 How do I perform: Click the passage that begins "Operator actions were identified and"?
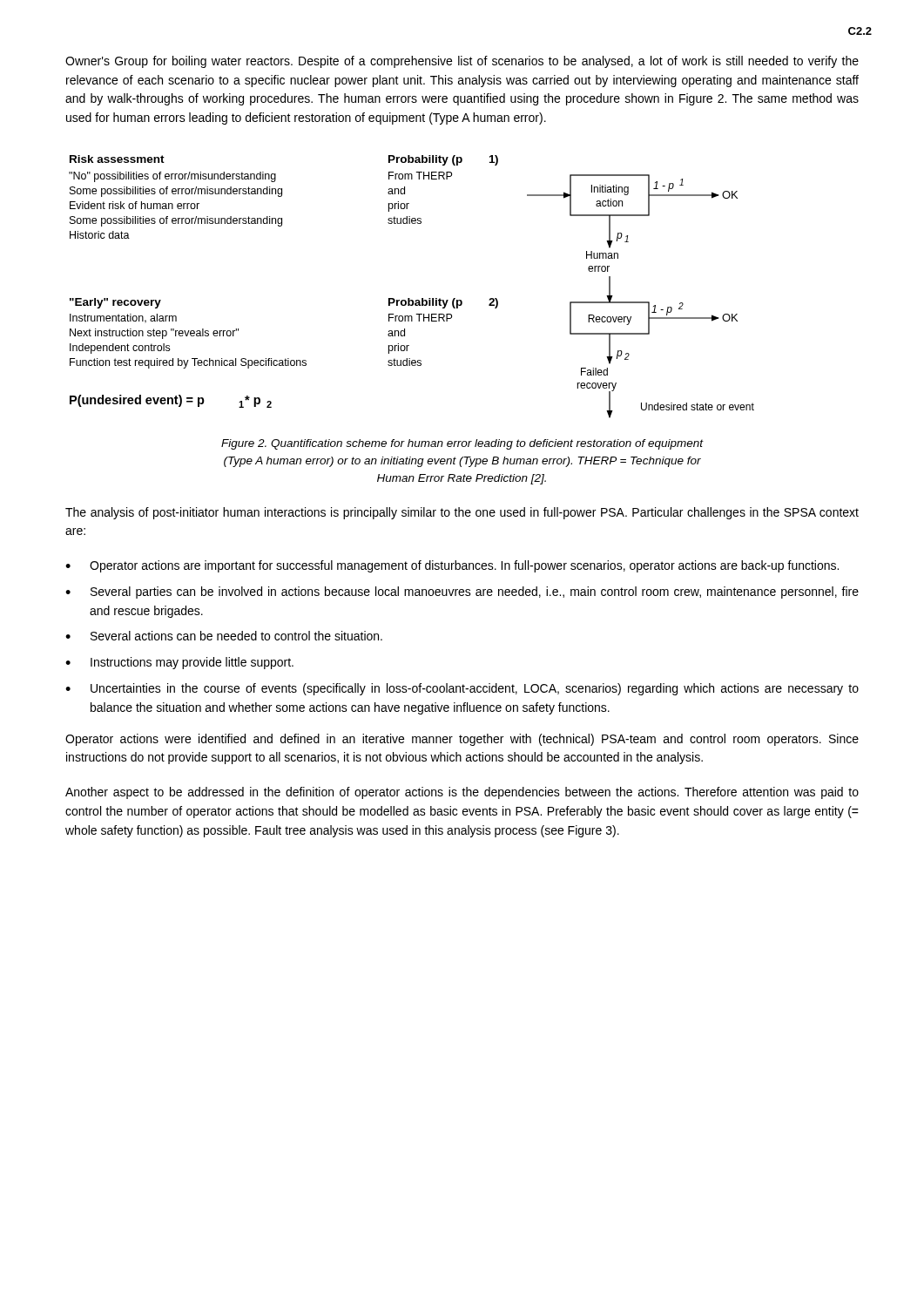point(462,748)
